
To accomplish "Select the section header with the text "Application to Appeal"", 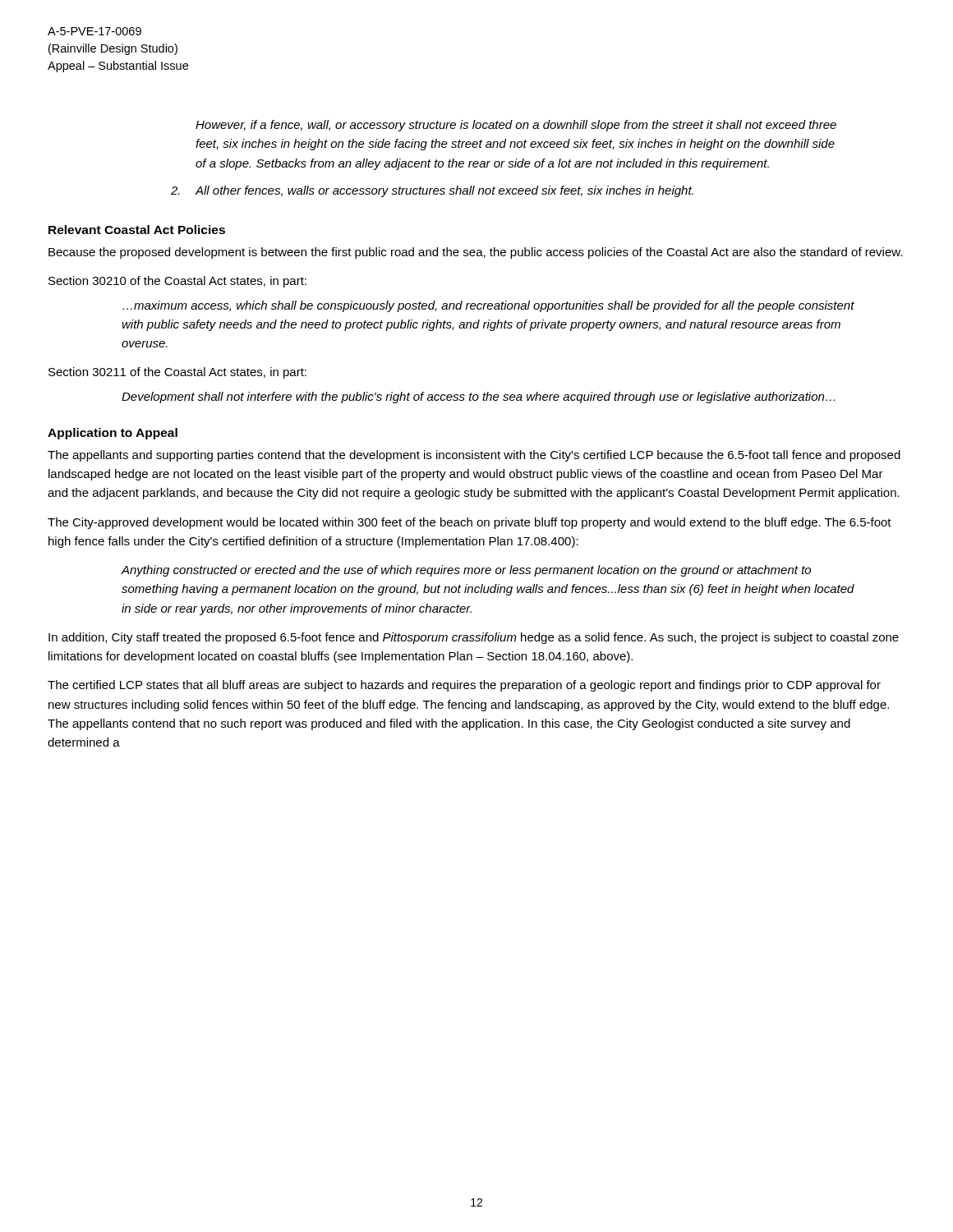I will tap(113, 432).
